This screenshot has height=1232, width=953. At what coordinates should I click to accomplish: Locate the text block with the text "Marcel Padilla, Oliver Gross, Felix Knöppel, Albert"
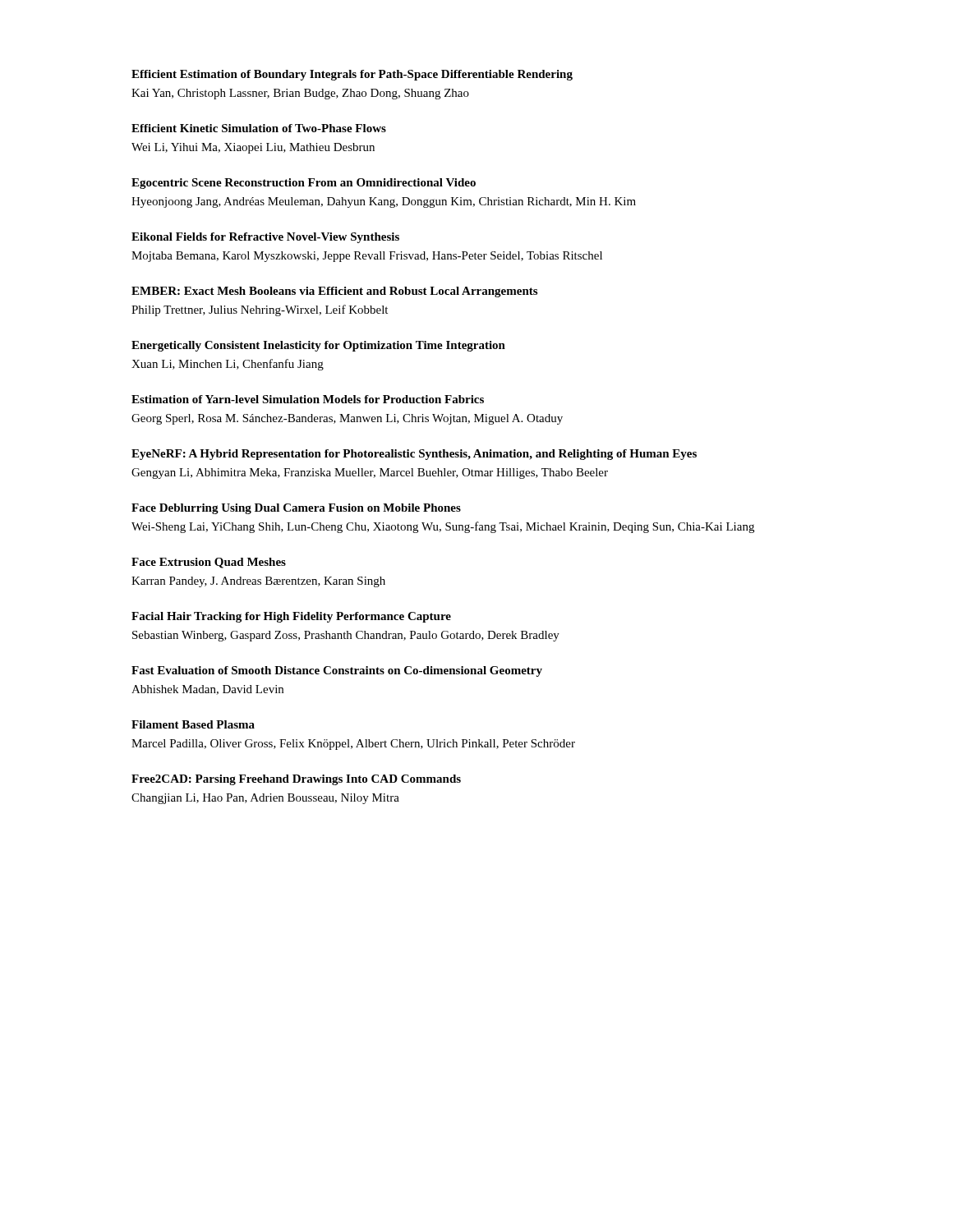[353, 743]
